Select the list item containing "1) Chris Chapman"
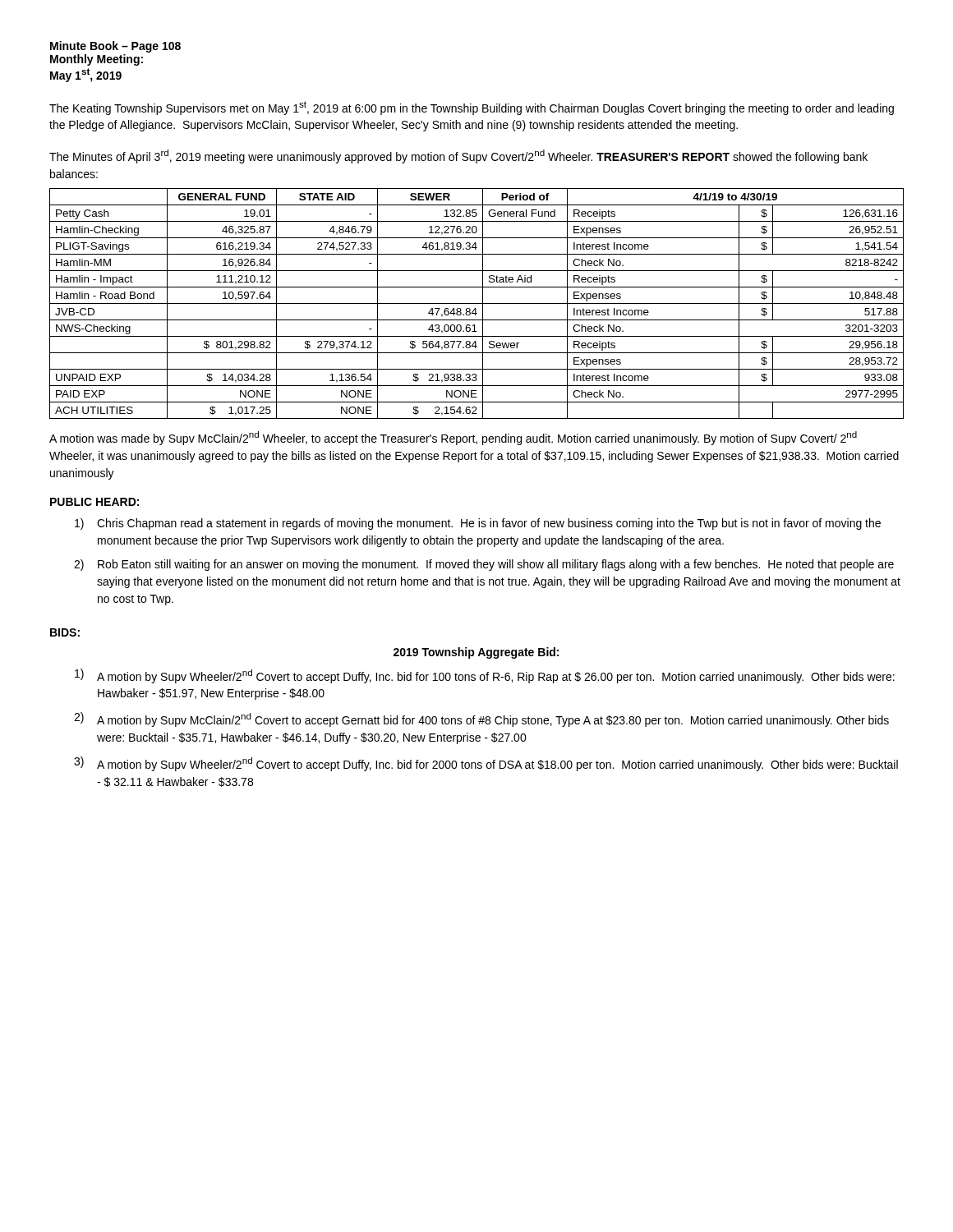This screenshot has width=953, height=1232. tap(489, 532)
